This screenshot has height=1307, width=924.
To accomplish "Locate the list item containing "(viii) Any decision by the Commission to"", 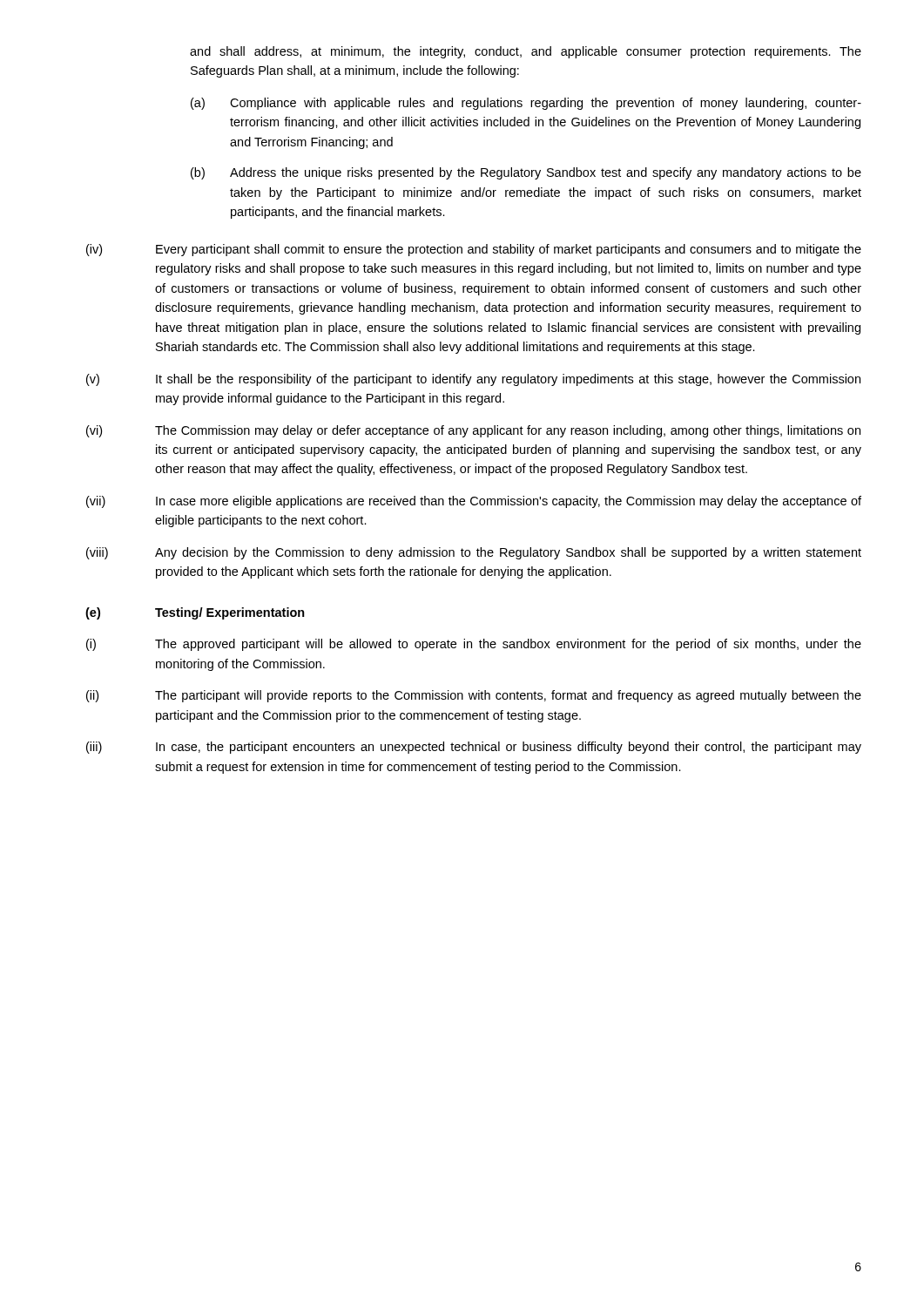I will [x=473, y=562].
